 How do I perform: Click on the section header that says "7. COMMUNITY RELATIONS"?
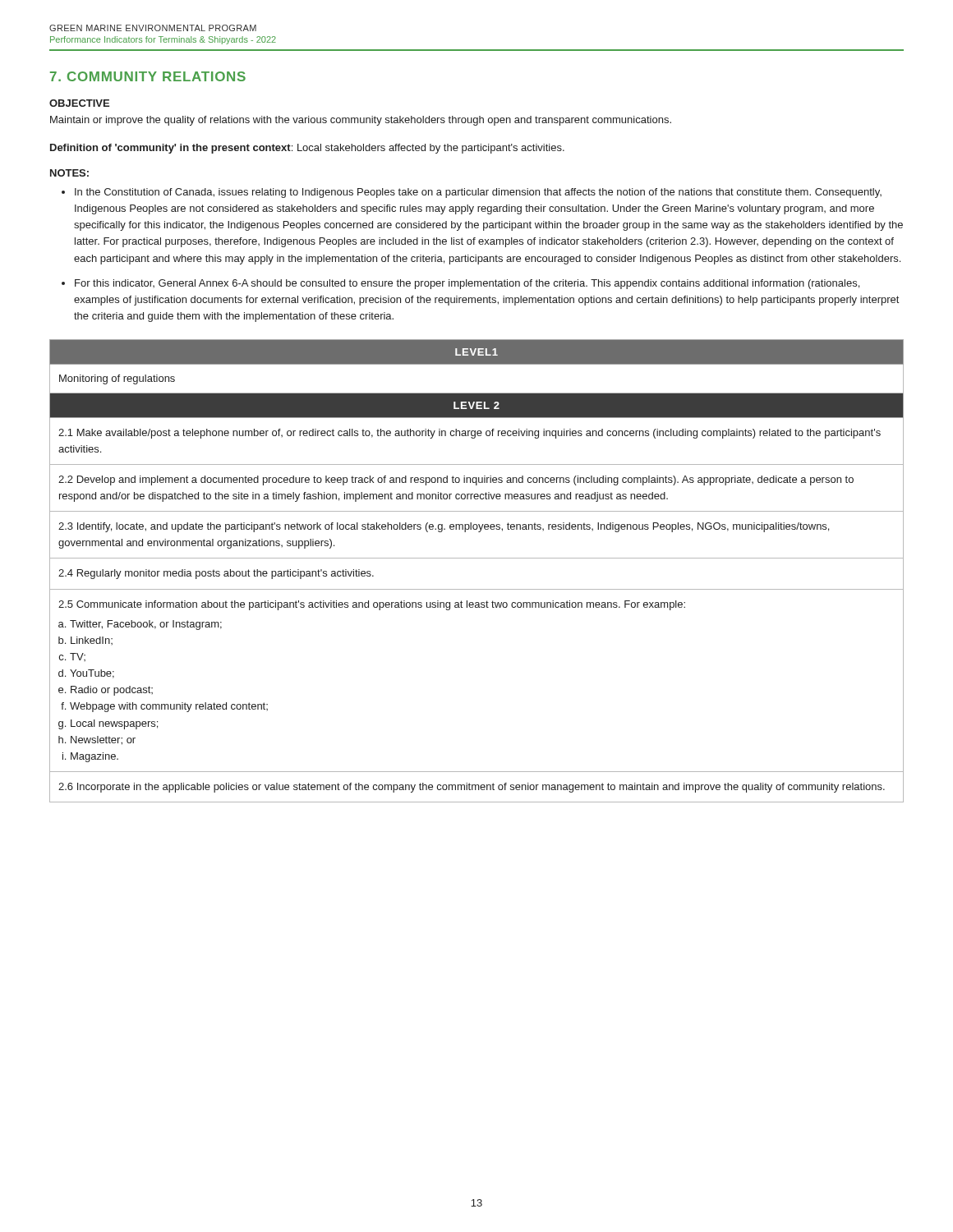tap(148, 77)
